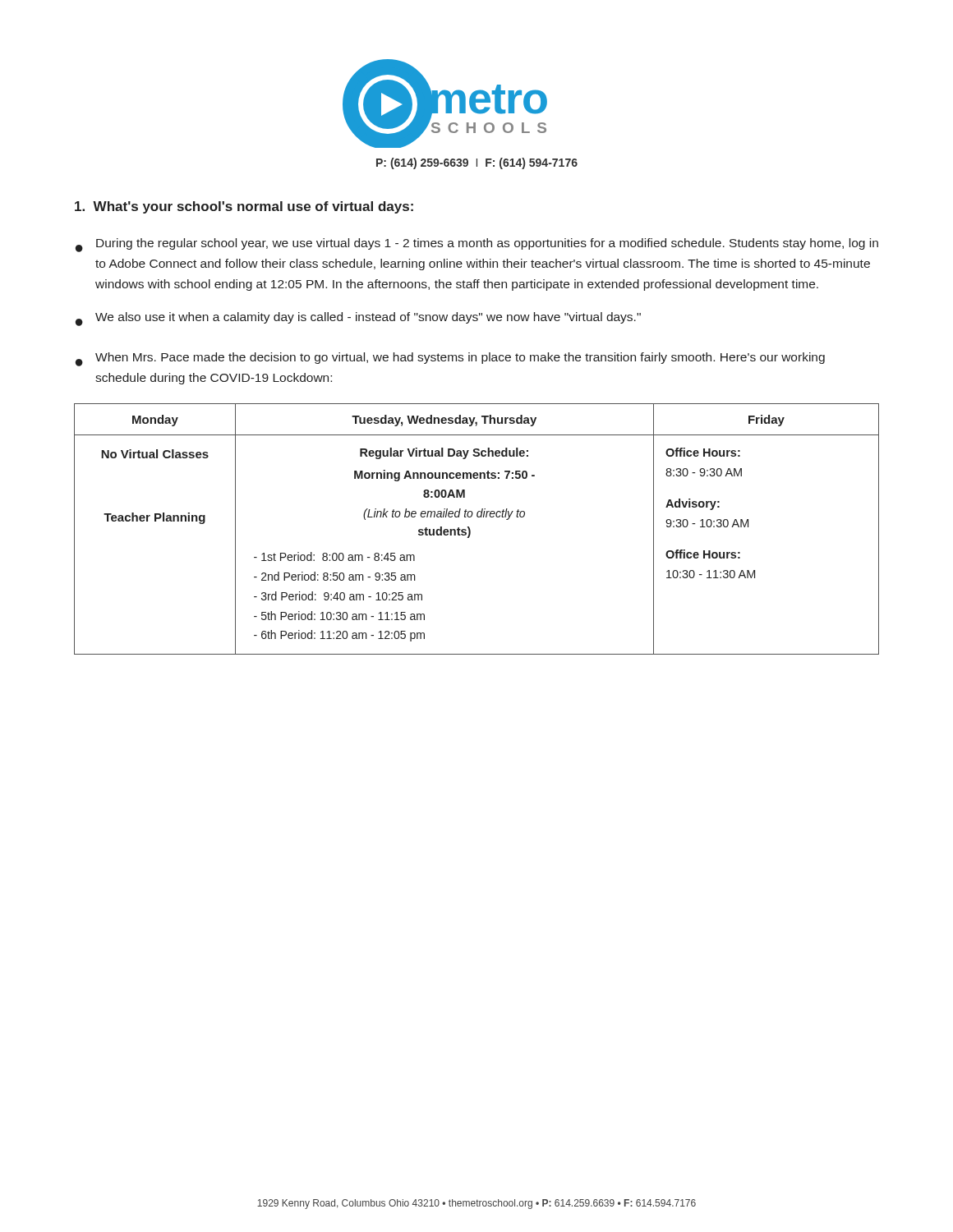This screenshot has height=1232, width=953.
Task: Click on the passage starting "● We also use it when a"
Action: tap(476, 321)
